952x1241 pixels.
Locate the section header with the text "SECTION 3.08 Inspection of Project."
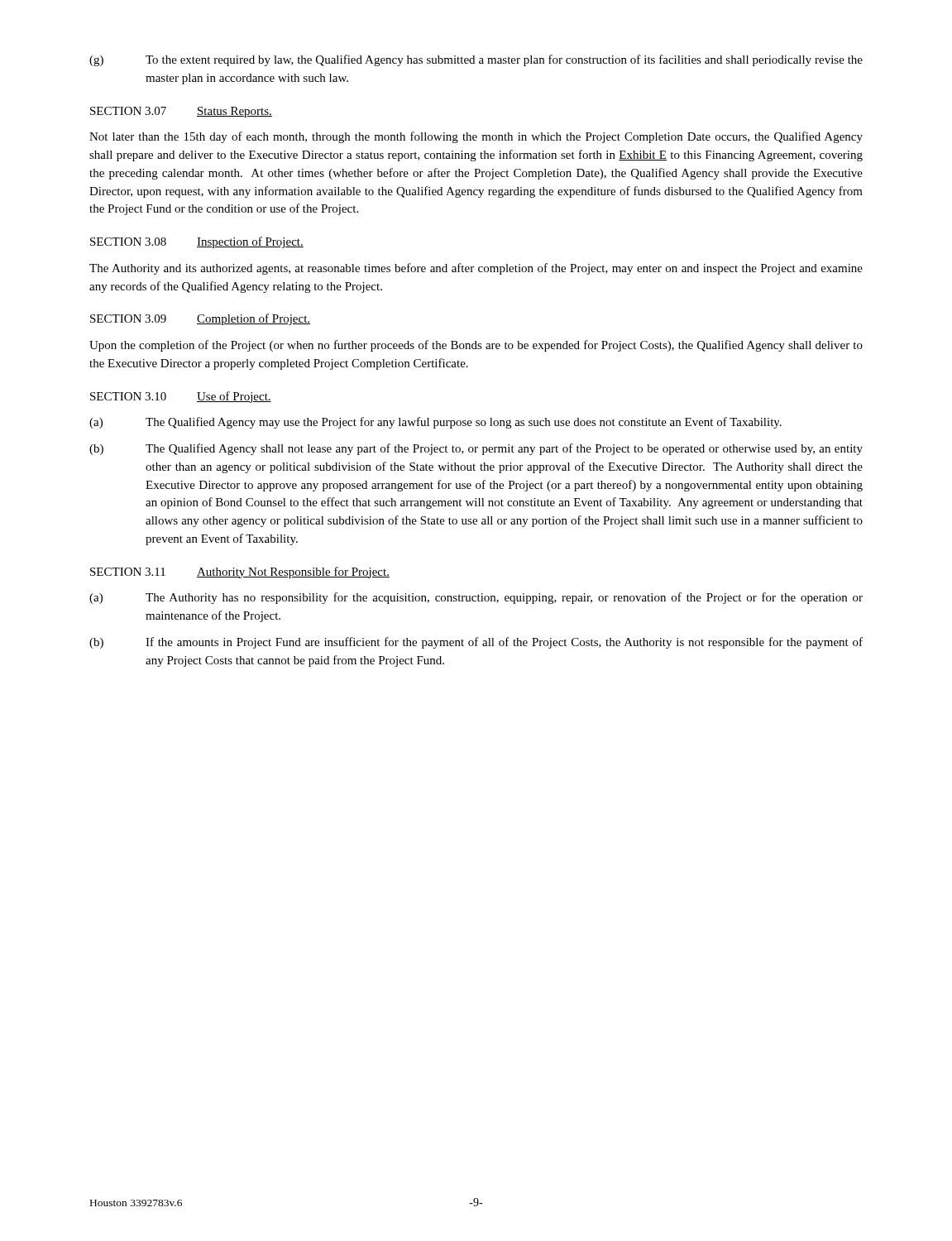[x=196, y=242]
